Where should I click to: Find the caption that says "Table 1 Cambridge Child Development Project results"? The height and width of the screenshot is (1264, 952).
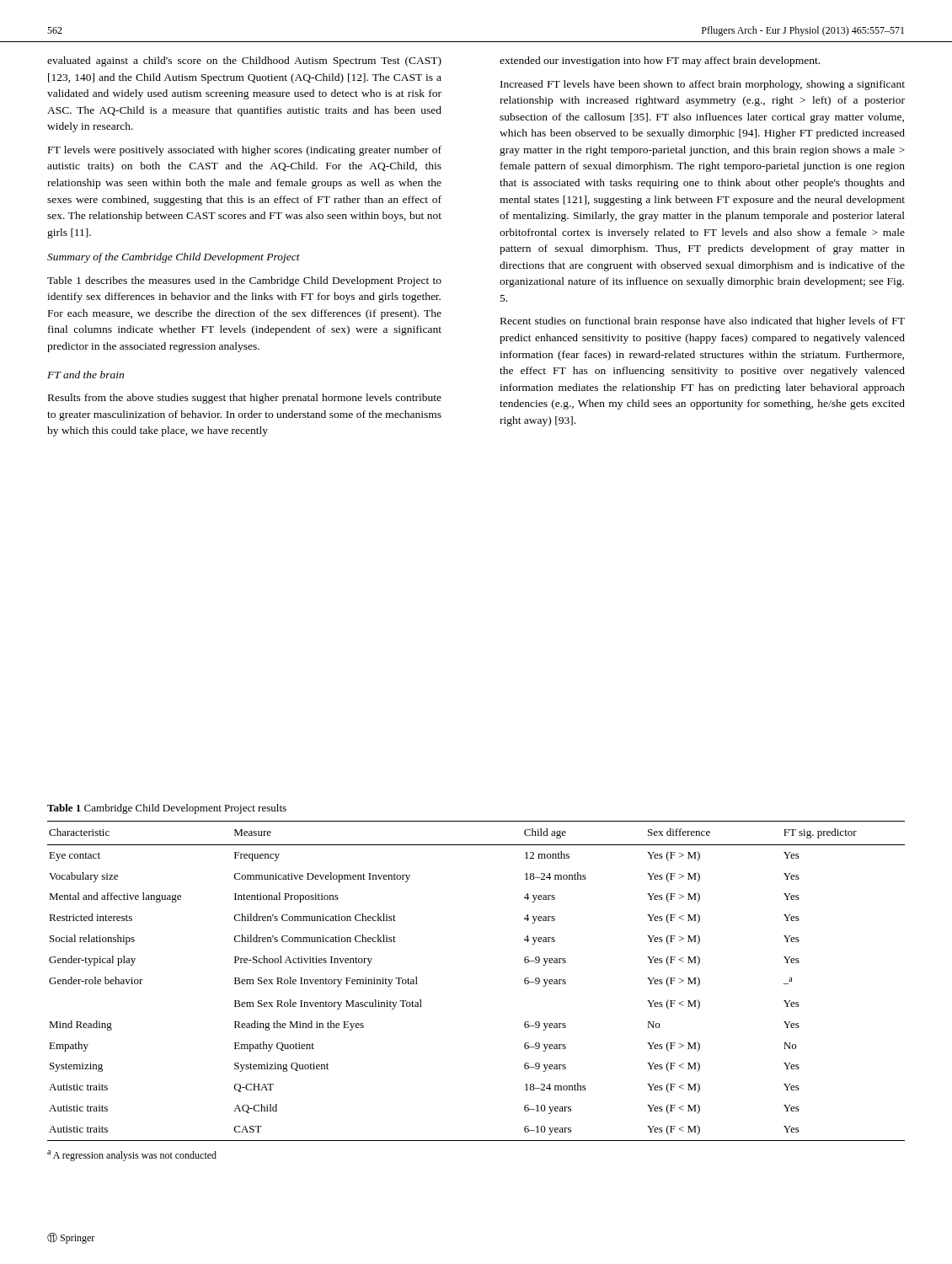click(167, 808)
